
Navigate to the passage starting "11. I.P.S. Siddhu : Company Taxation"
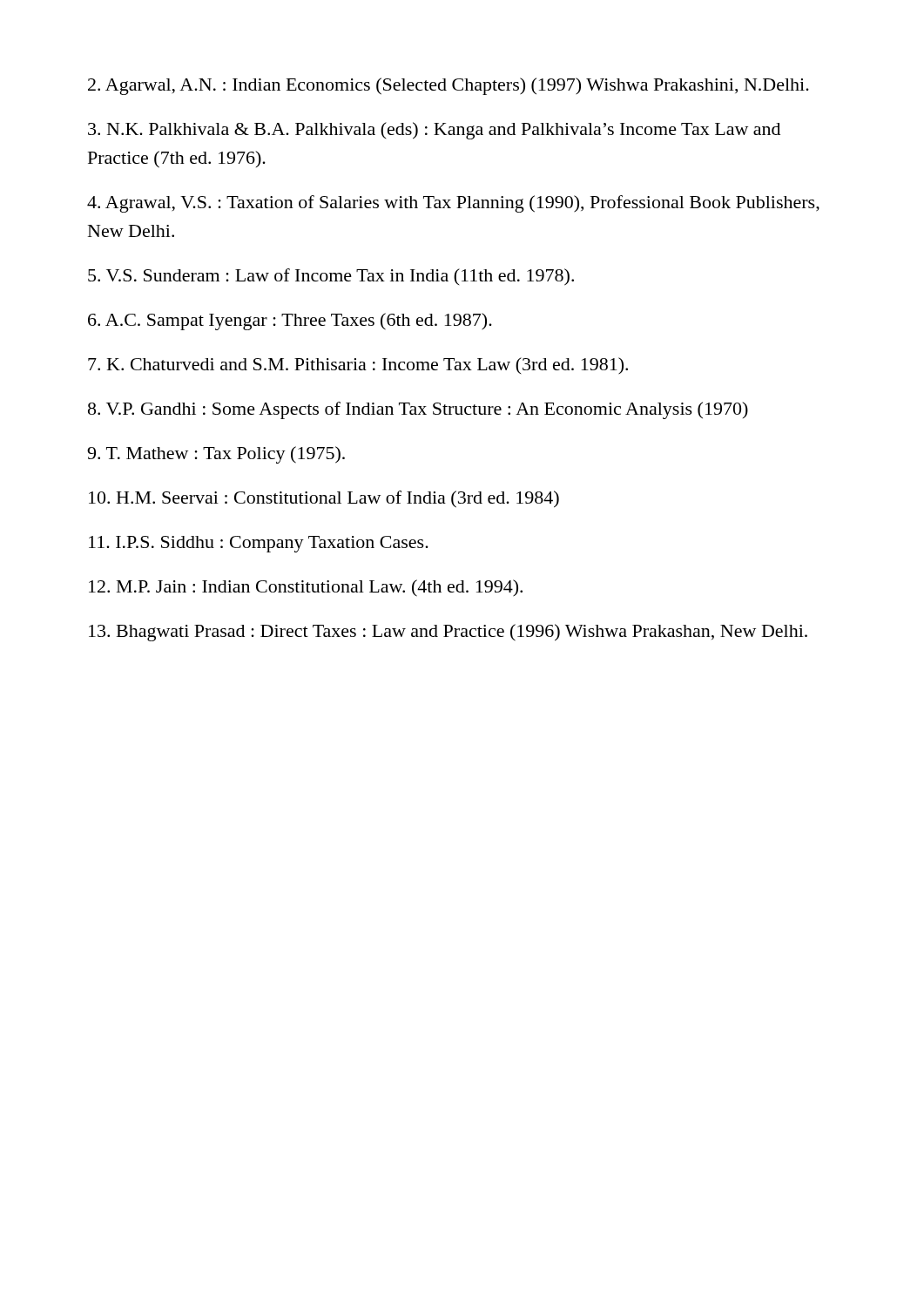[258, 542]
